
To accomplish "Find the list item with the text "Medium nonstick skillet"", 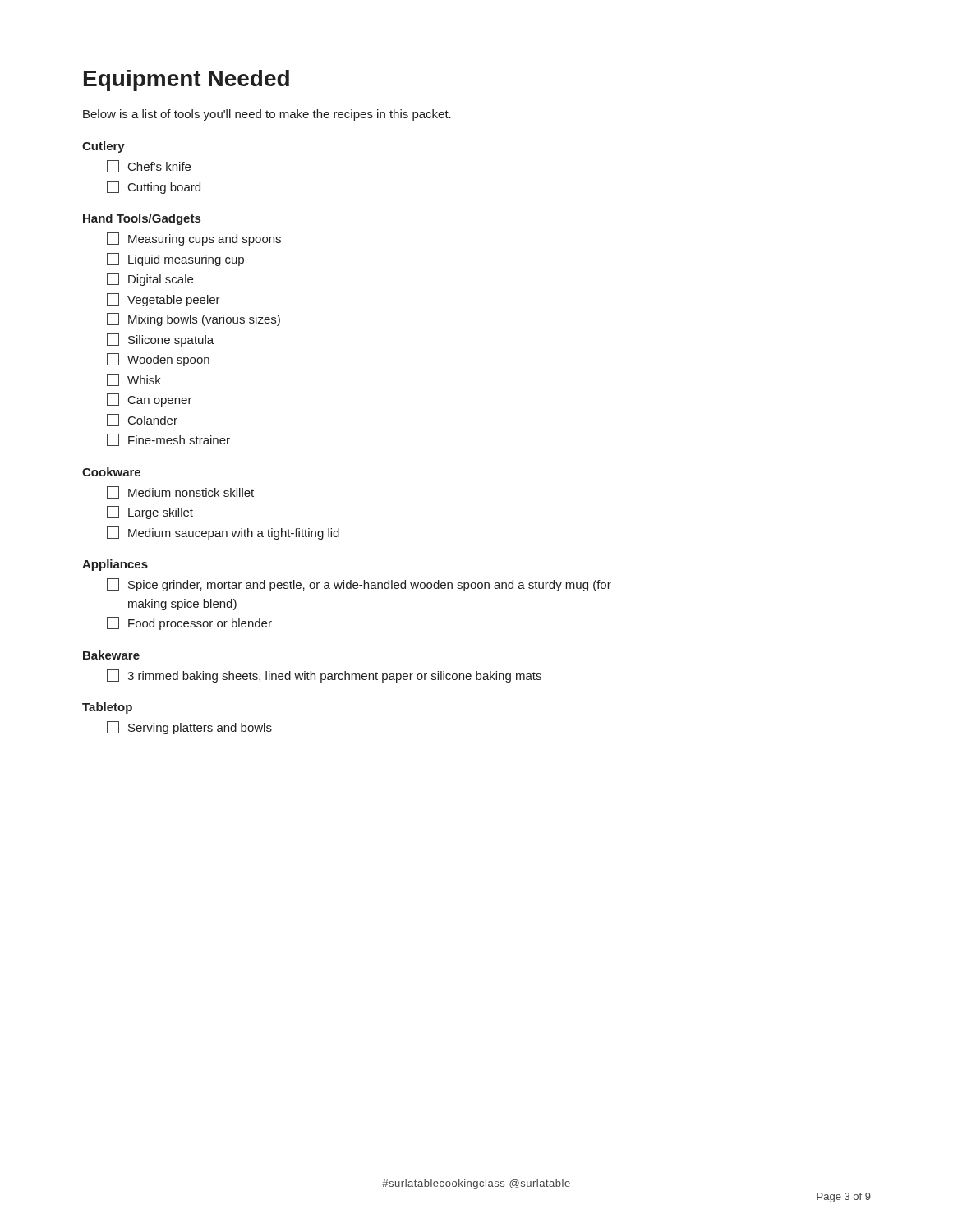I will (180, 492).
